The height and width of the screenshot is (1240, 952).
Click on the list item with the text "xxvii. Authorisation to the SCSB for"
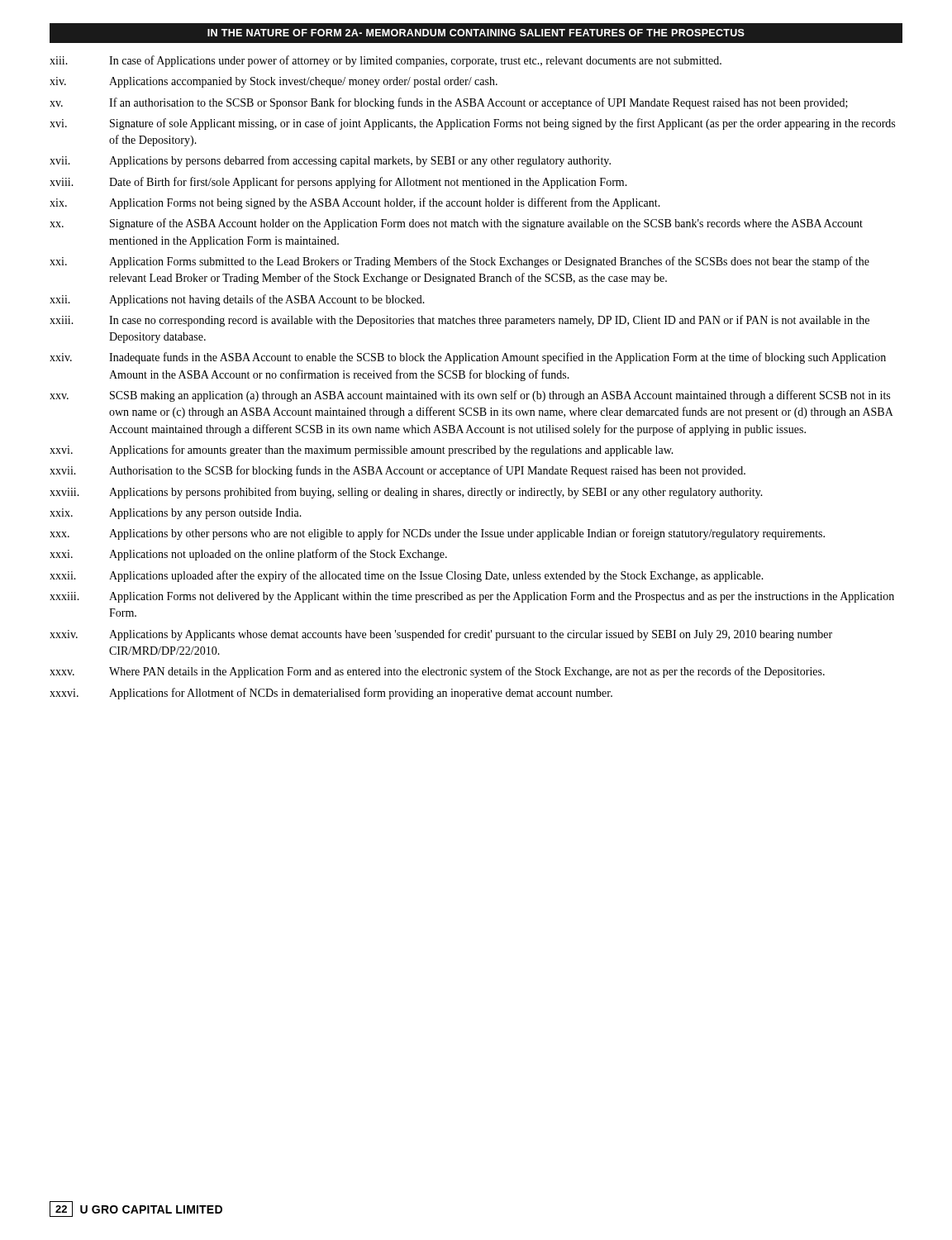[476, 472]
